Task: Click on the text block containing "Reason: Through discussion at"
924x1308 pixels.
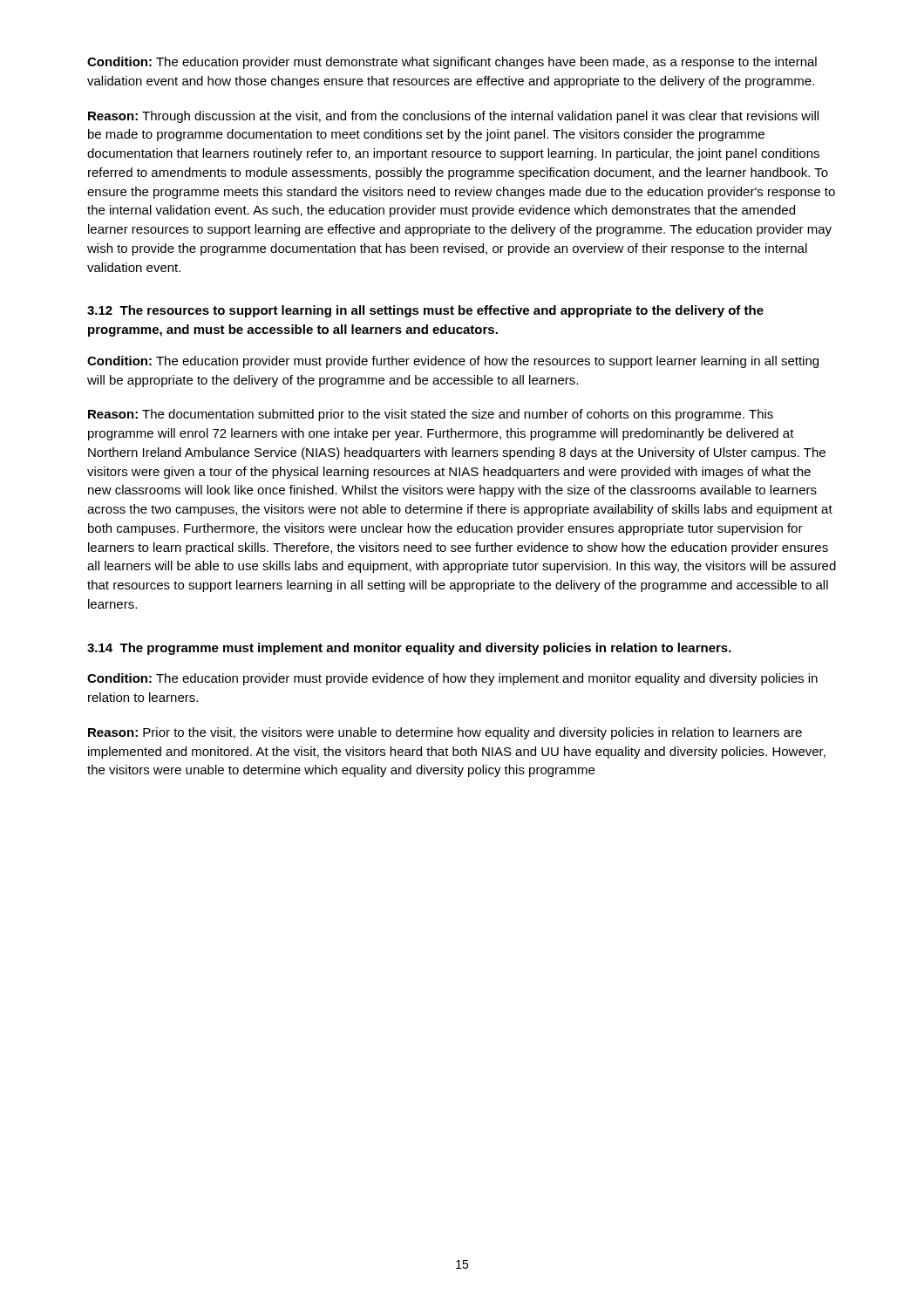Action: (x=461, y=191)
